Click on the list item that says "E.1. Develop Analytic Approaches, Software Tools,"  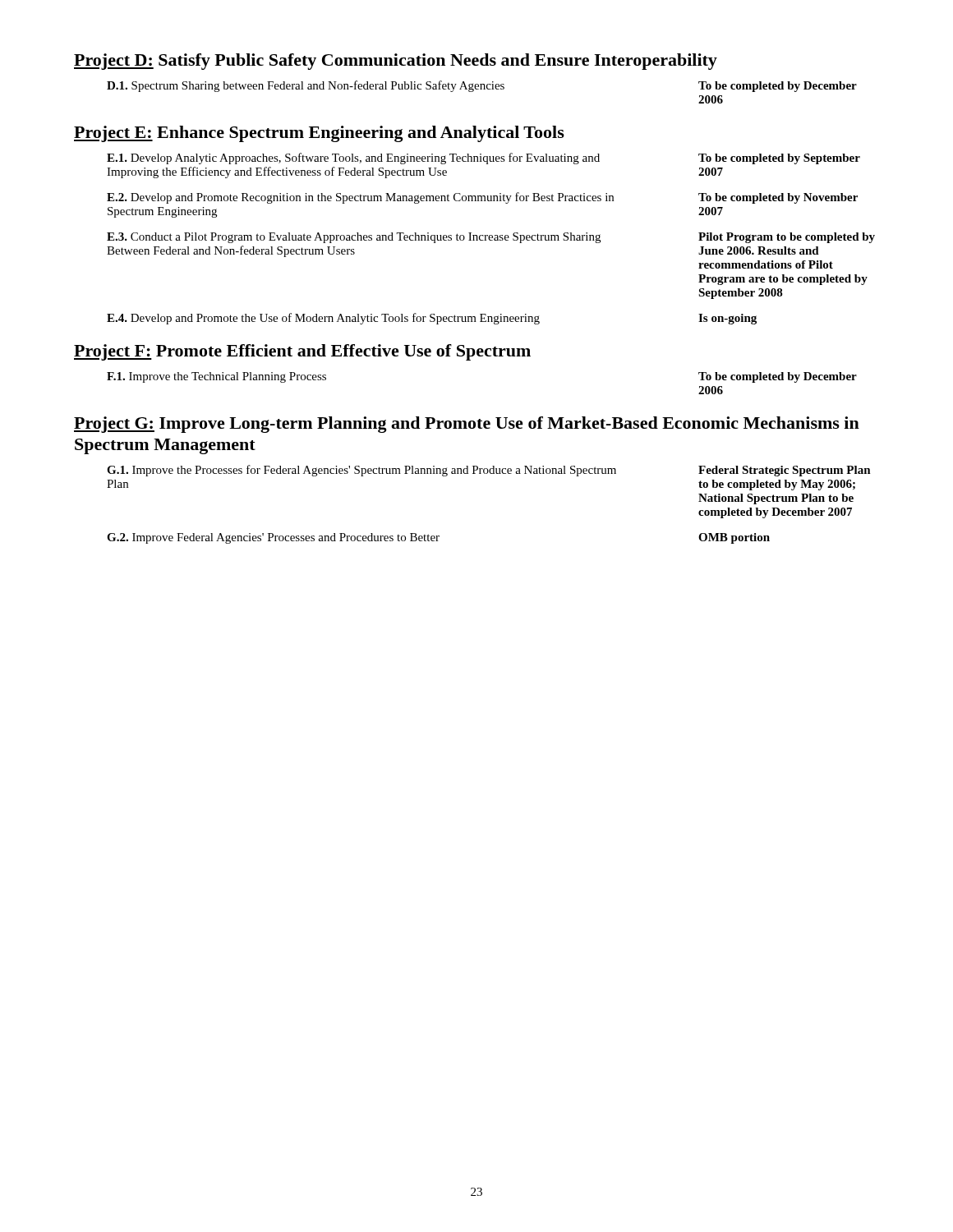(x=493, y=165)
